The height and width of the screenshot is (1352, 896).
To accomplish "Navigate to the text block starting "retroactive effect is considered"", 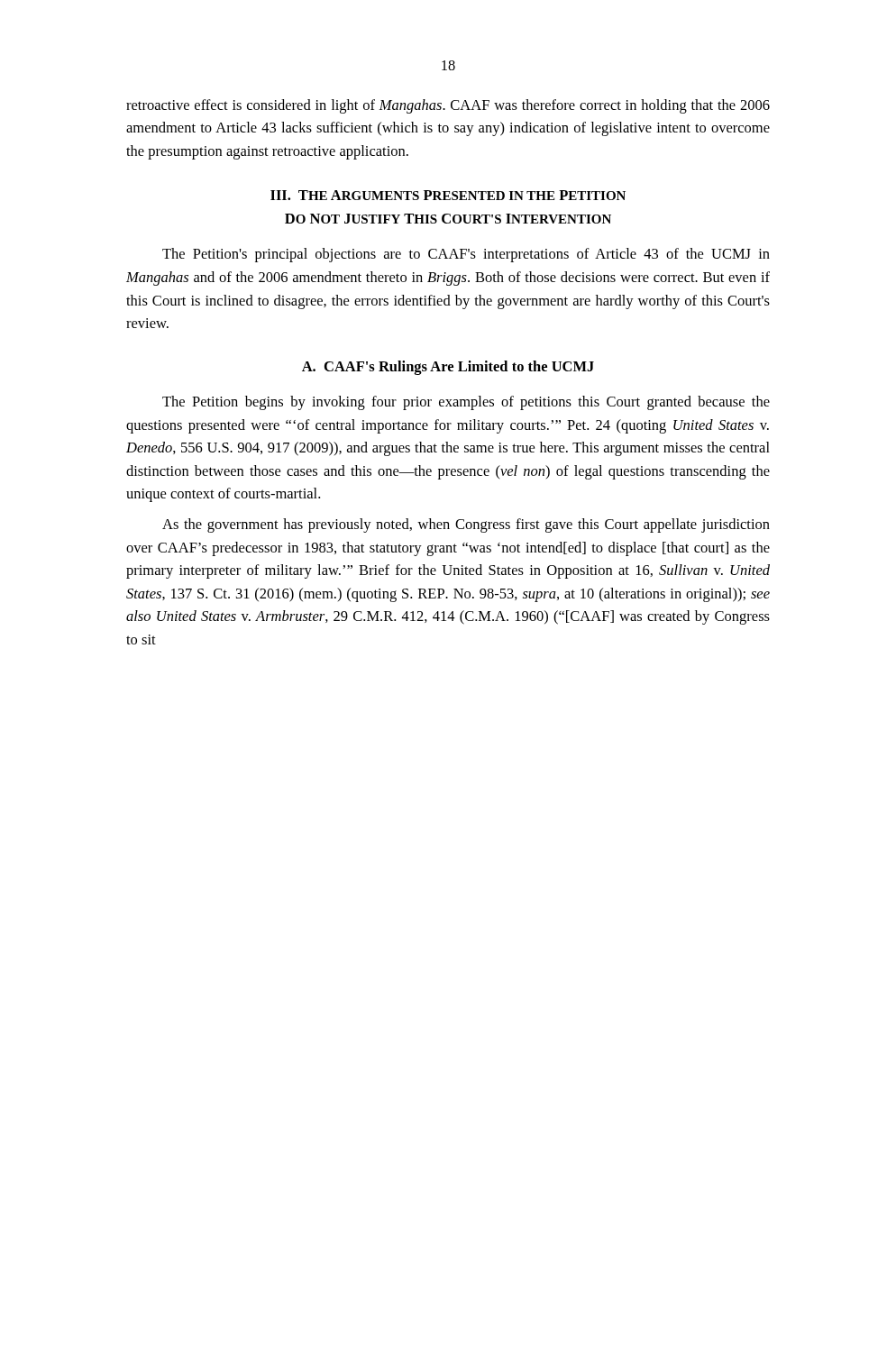I will coord(448,128).
